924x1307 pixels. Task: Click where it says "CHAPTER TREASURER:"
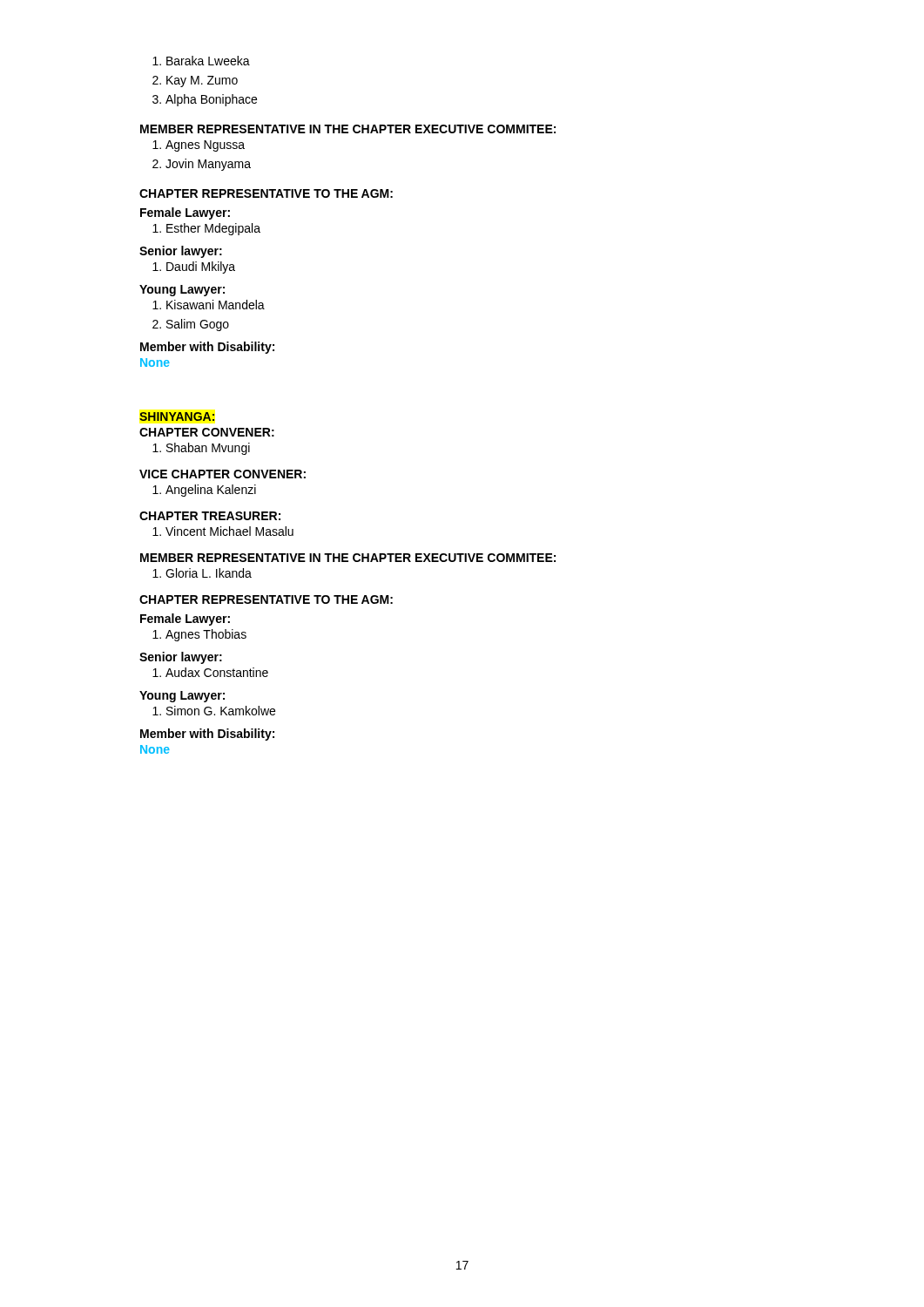click(210, 516)
